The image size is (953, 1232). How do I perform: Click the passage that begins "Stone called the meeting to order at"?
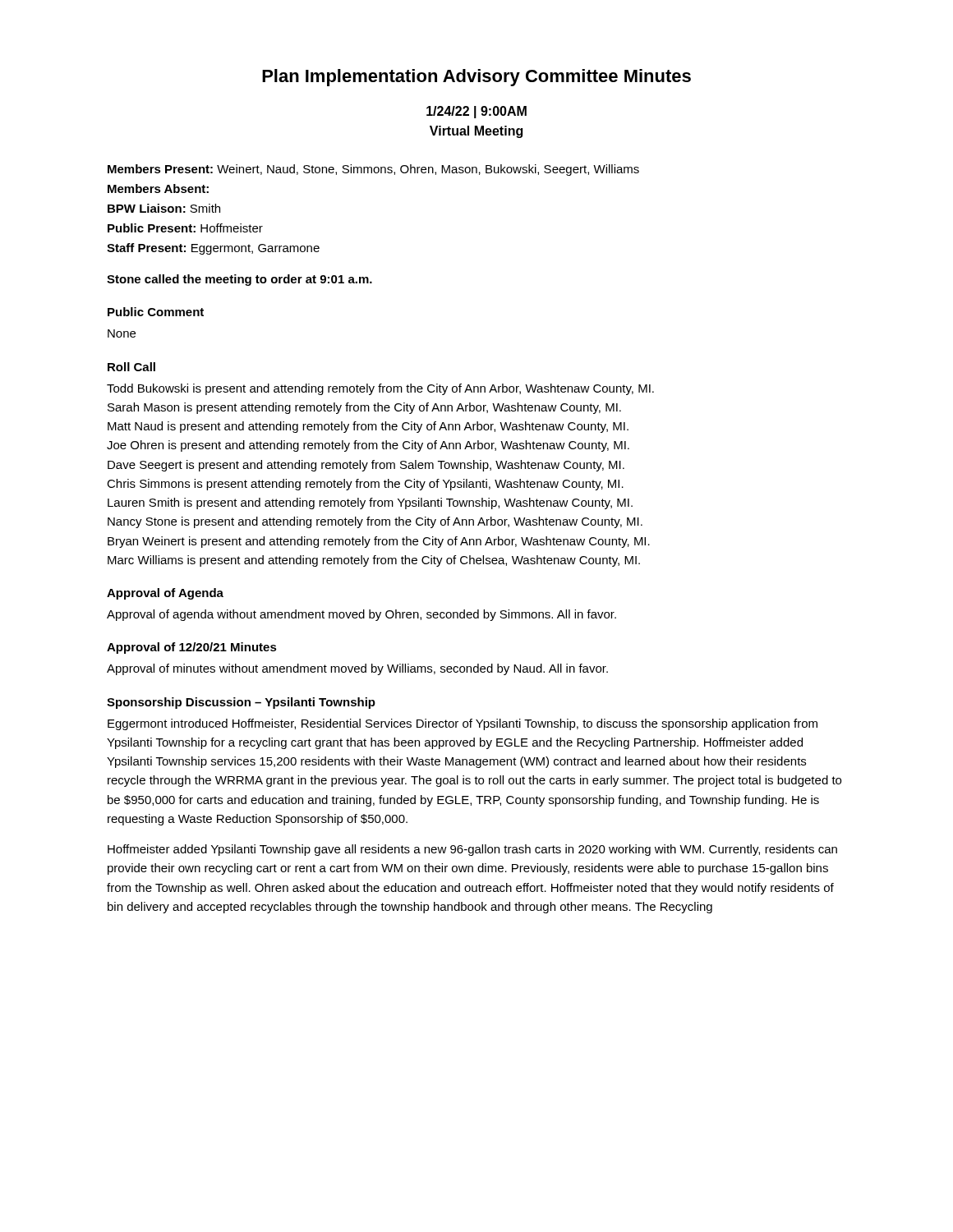click(x=240, y=279)
